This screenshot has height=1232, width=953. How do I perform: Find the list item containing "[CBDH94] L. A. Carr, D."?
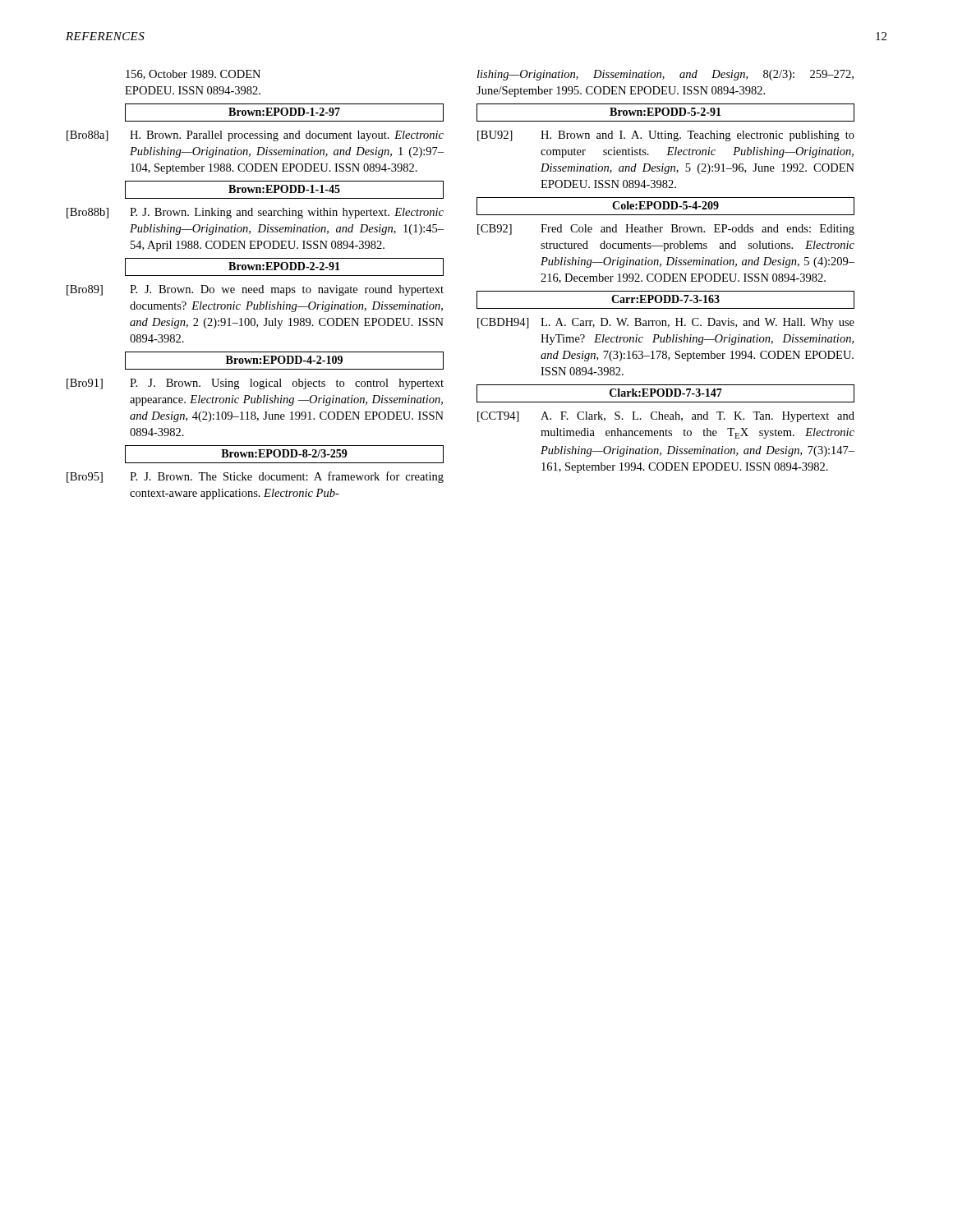coord(665,347)
